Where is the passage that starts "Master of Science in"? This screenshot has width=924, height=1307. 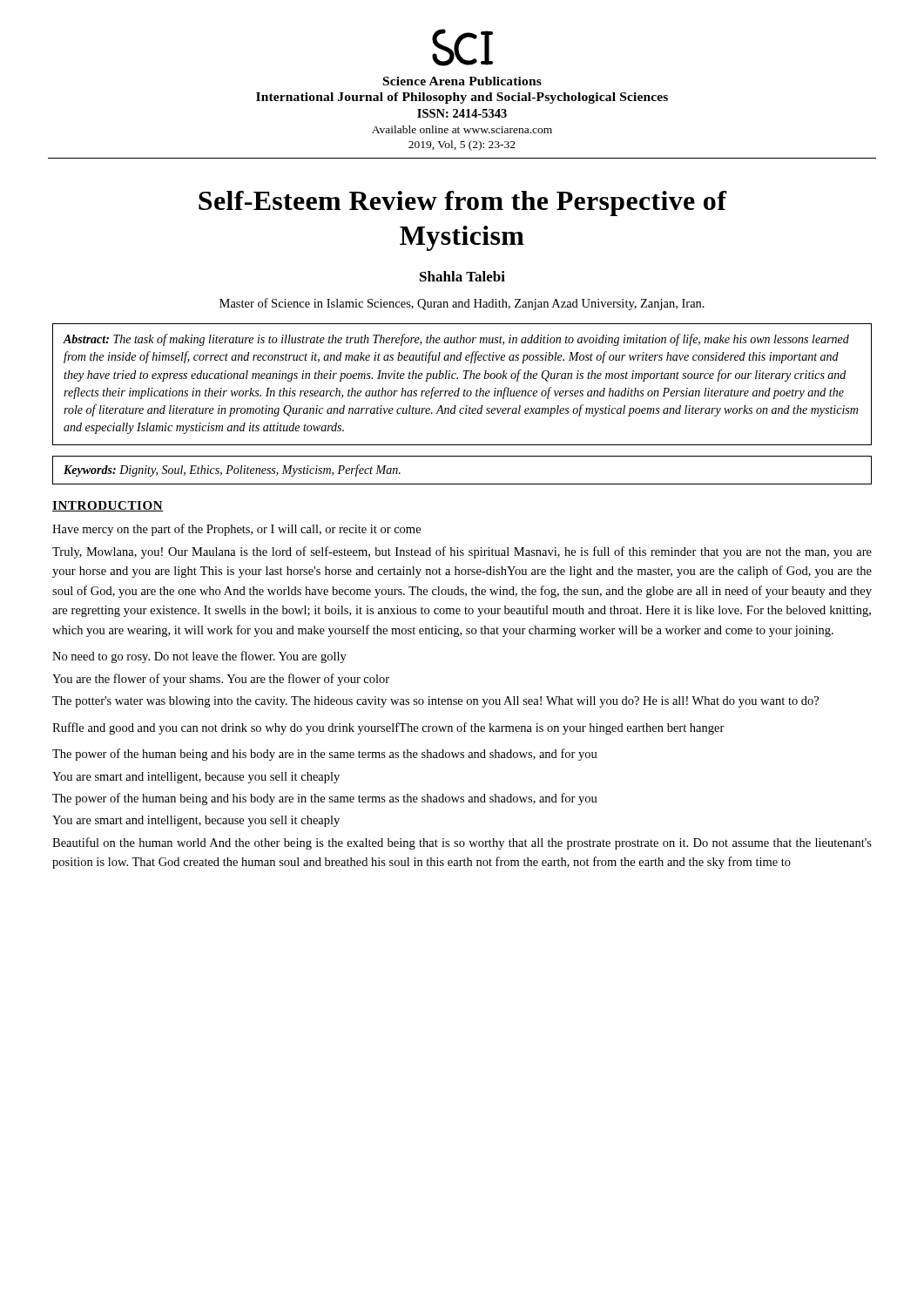tap(462, 303)
